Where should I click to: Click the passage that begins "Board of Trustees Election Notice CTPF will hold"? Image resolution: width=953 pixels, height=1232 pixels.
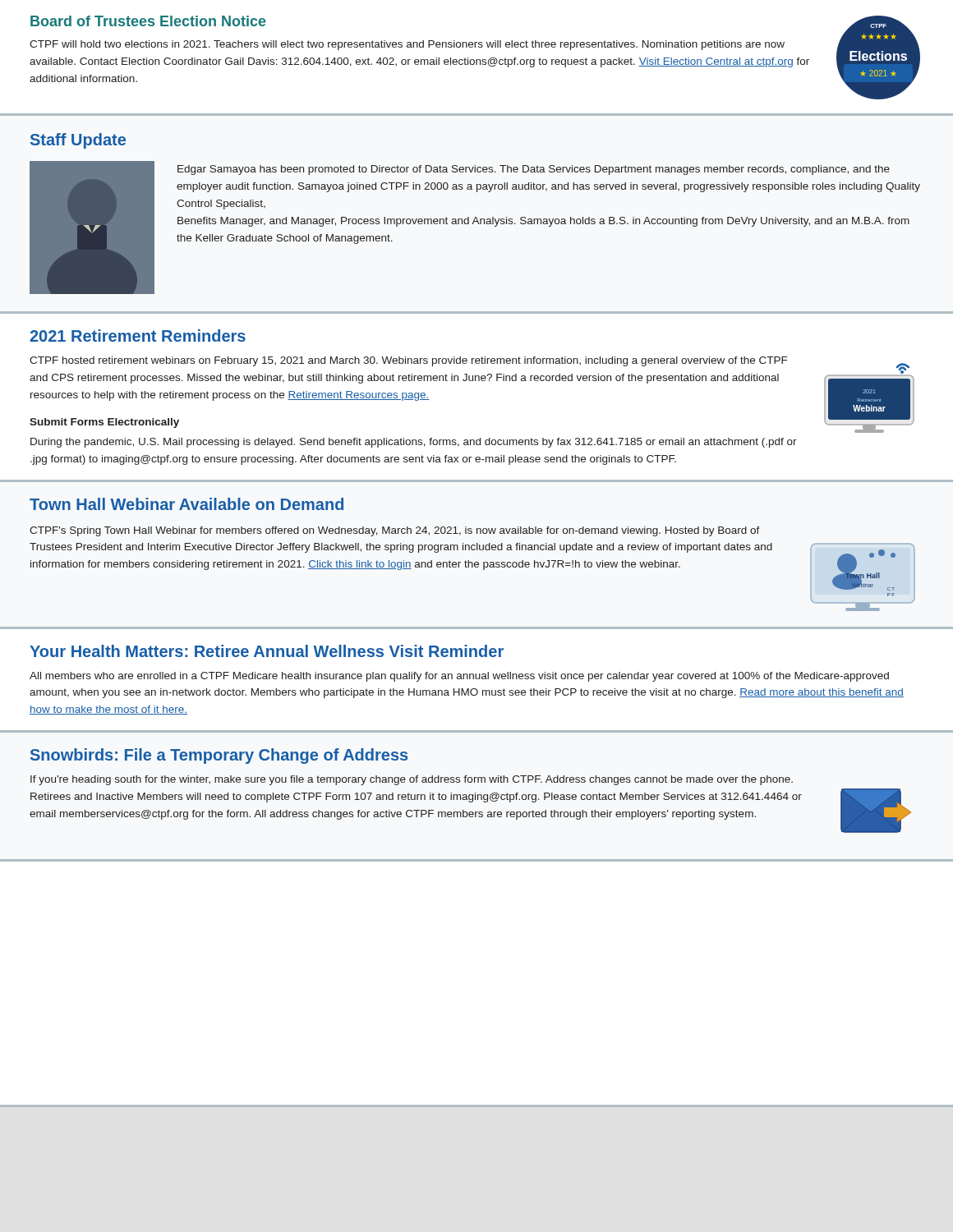click(x=423, y=50)
